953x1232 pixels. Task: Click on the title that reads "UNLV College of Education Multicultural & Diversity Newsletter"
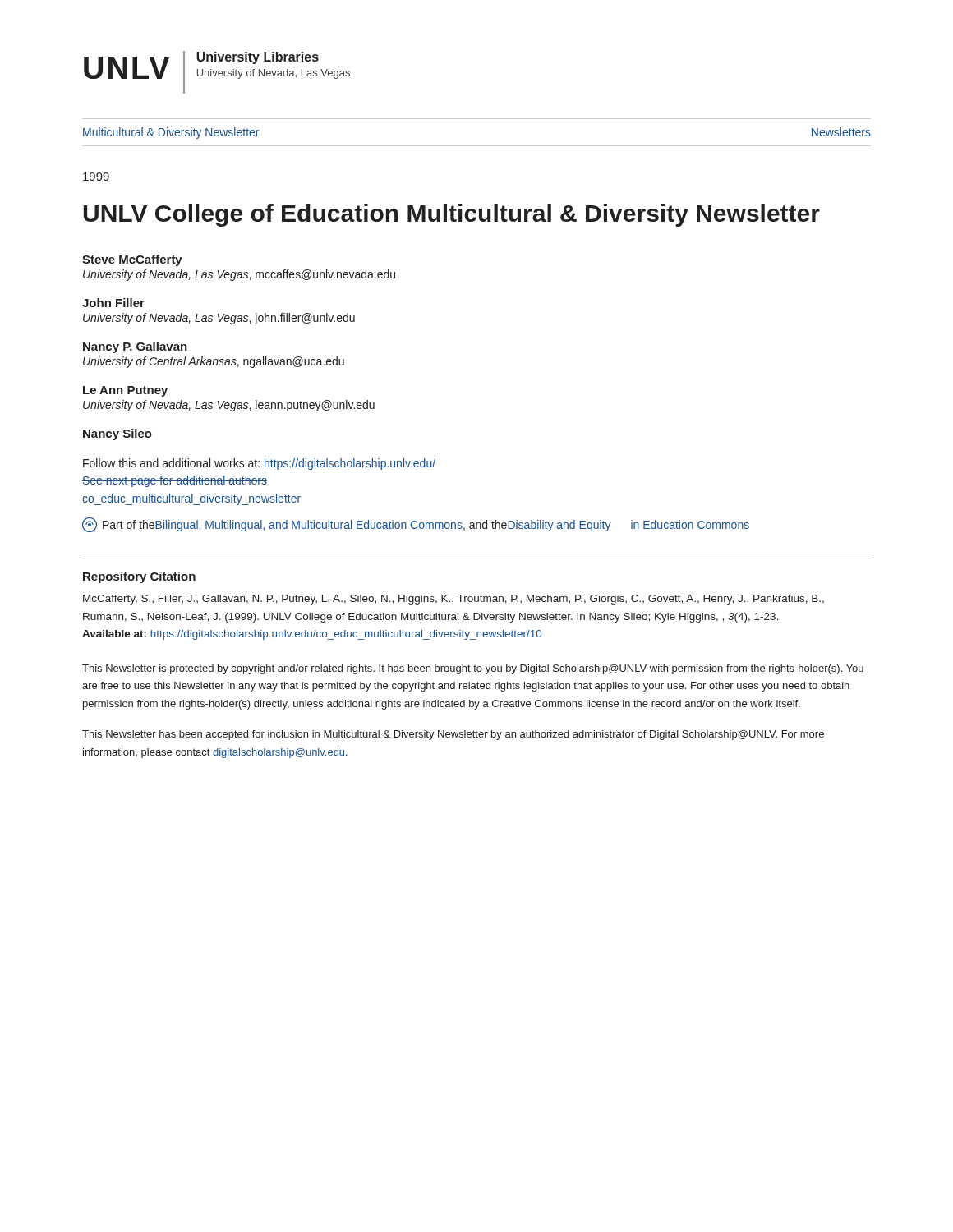click(451, 213)
